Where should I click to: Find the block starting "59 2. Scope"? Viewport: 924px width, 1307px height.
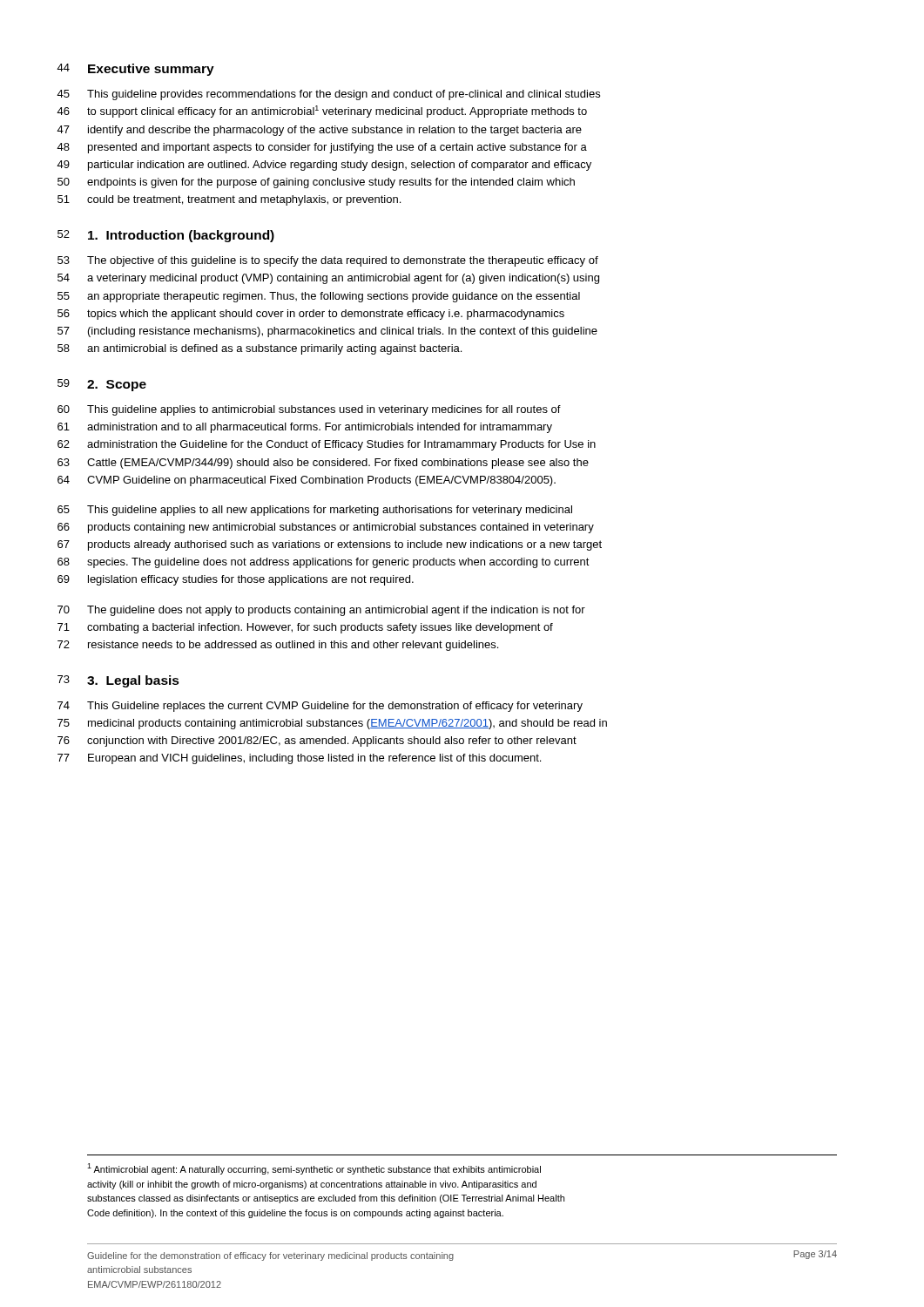coord(117,384)
